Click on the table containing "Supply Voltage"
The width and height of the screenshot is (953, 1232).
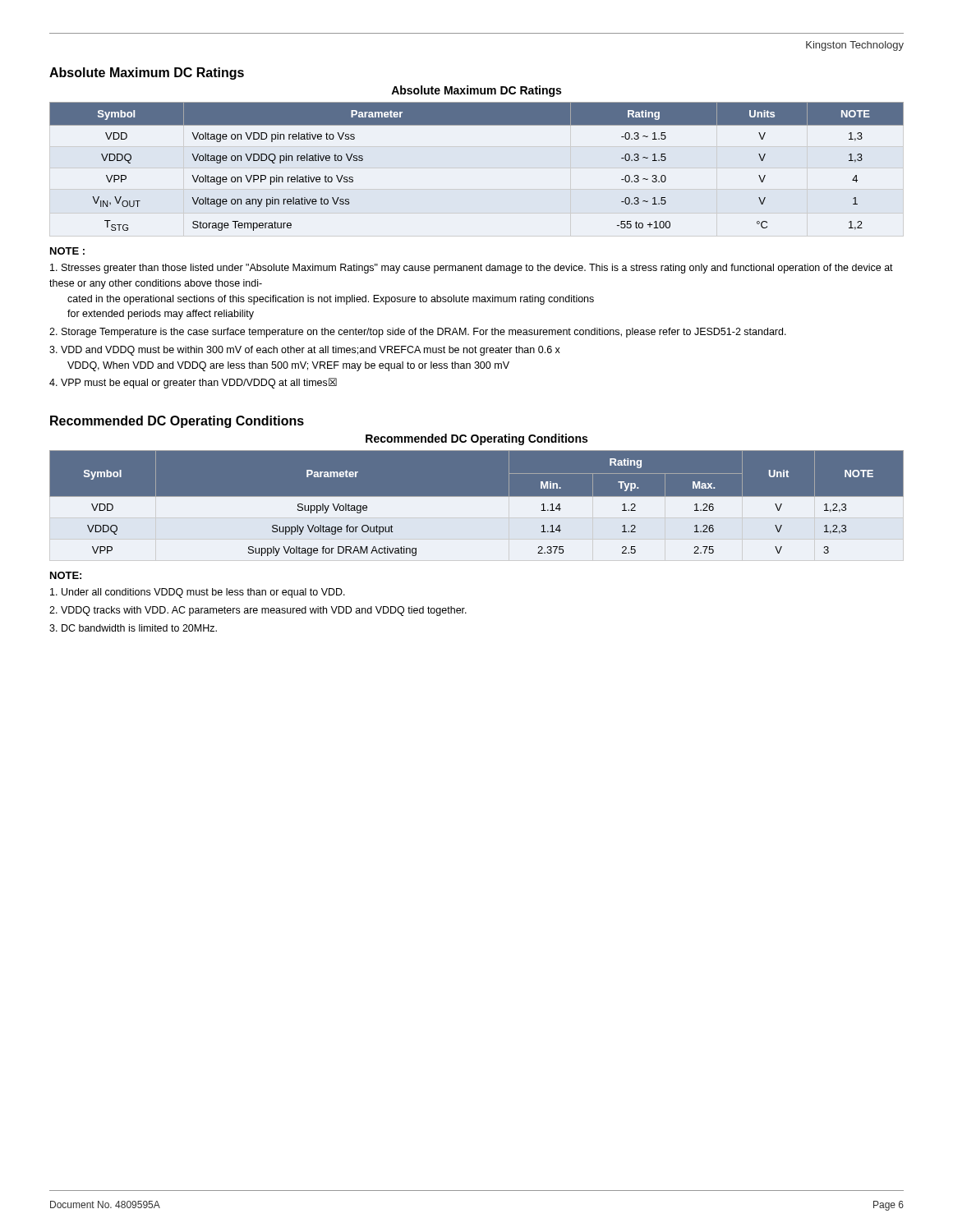tap(476, 506)
